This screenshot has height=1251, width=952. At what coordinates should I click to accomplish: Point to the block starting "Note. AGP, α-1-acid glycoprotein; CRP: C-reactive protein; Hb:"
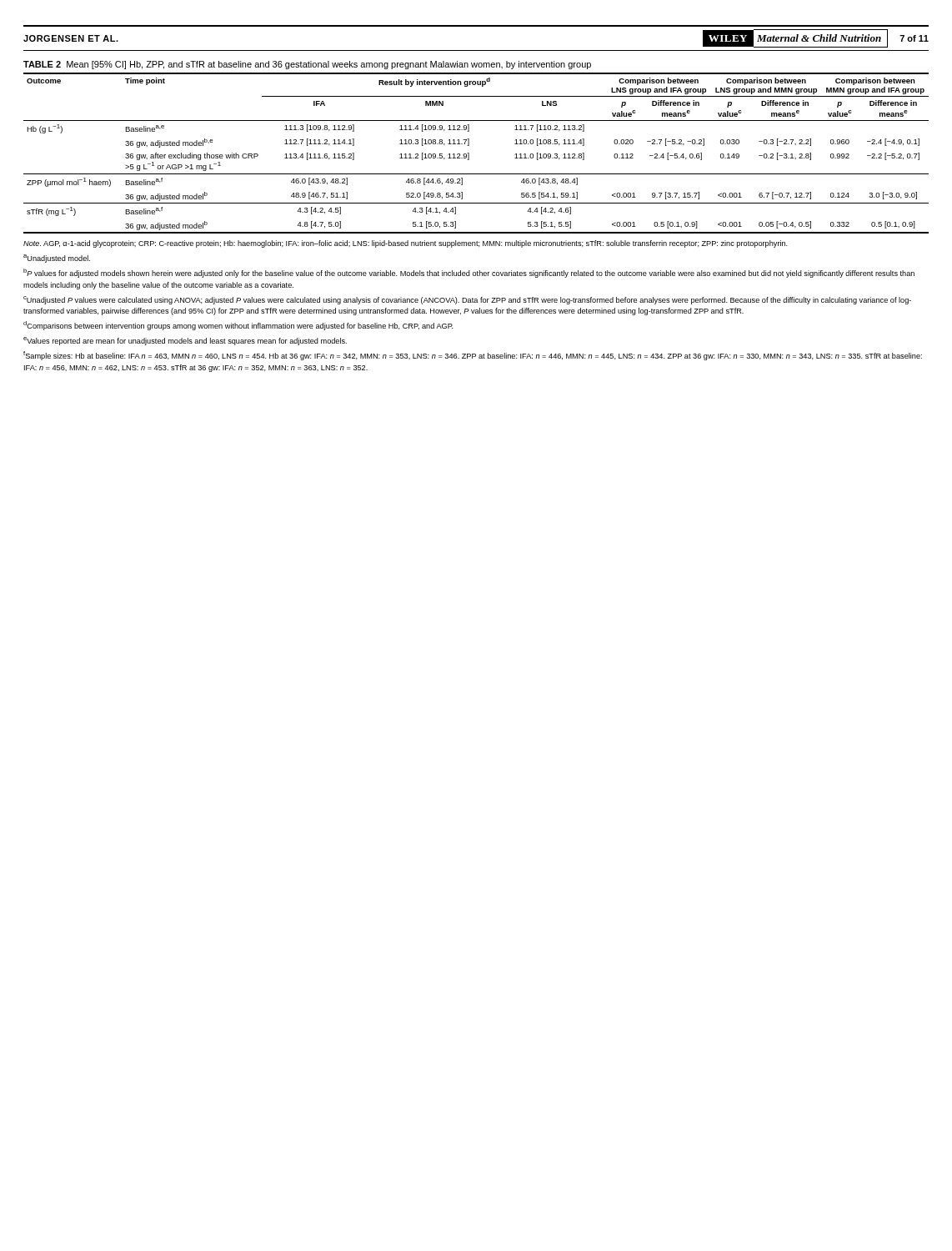point(406,244)
